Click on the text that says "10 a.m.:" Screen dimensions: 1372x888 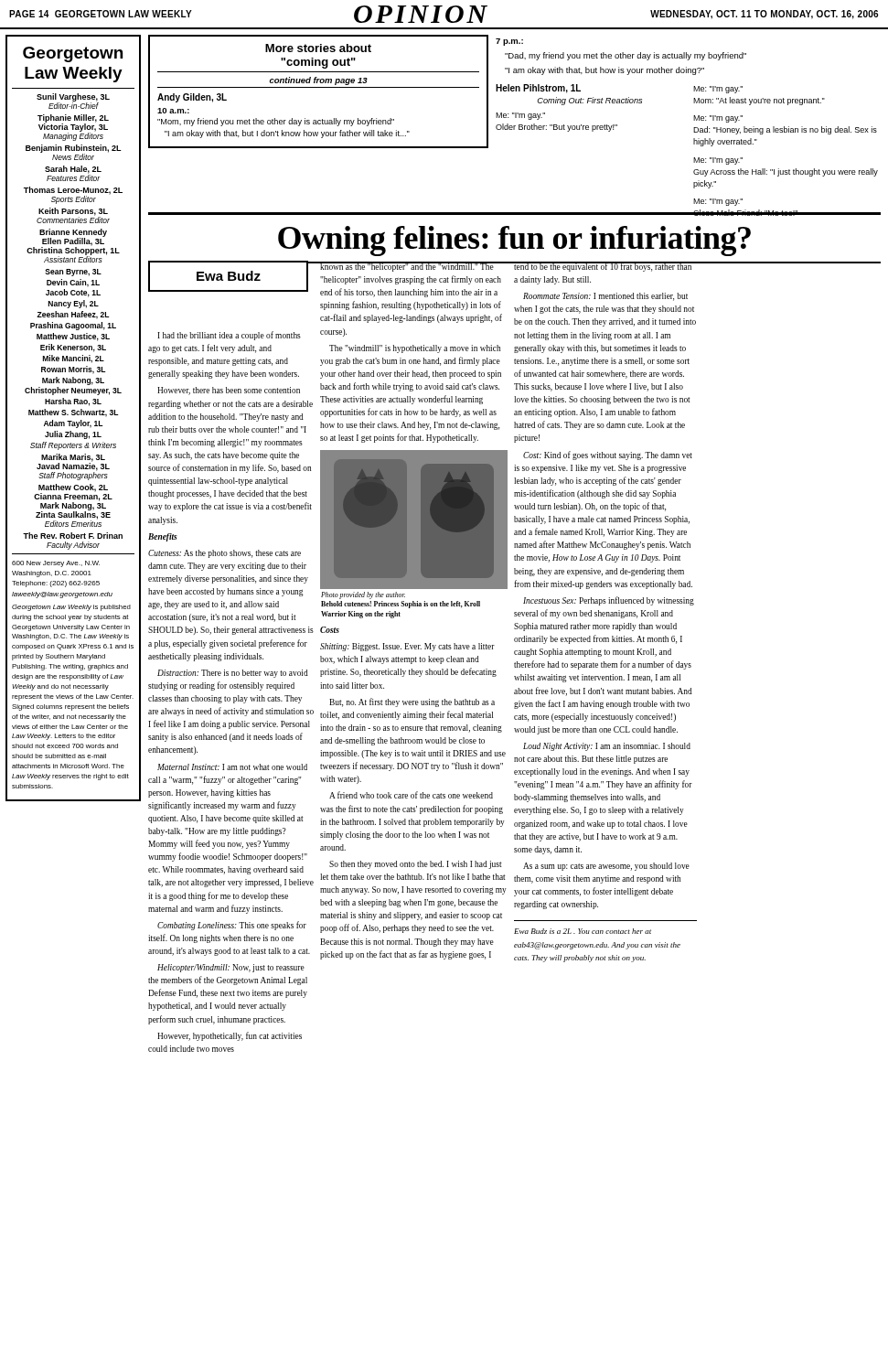click(x=173, y=110)
